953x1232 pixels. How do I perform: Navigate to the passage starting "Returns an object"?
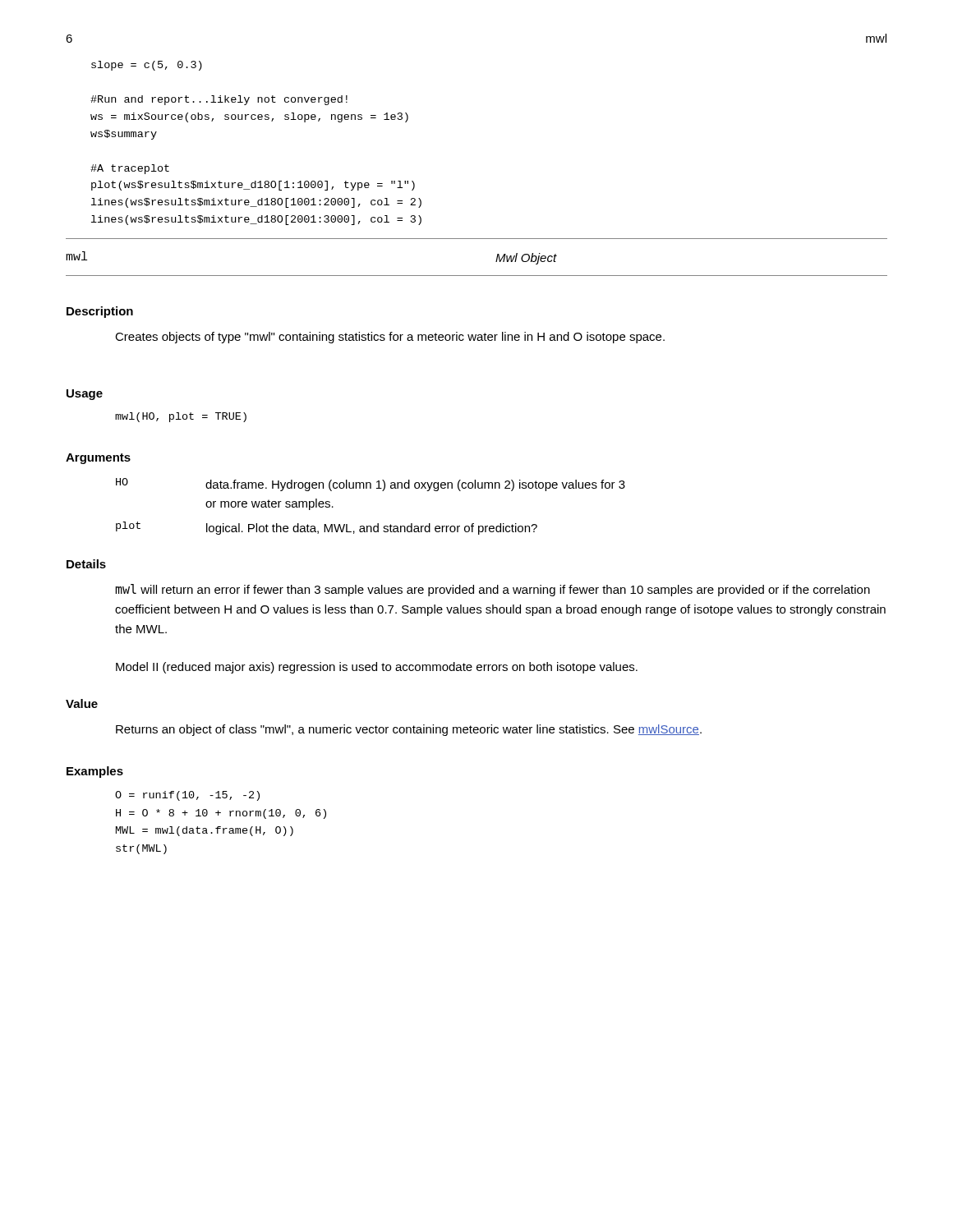[x=409, y=729]
